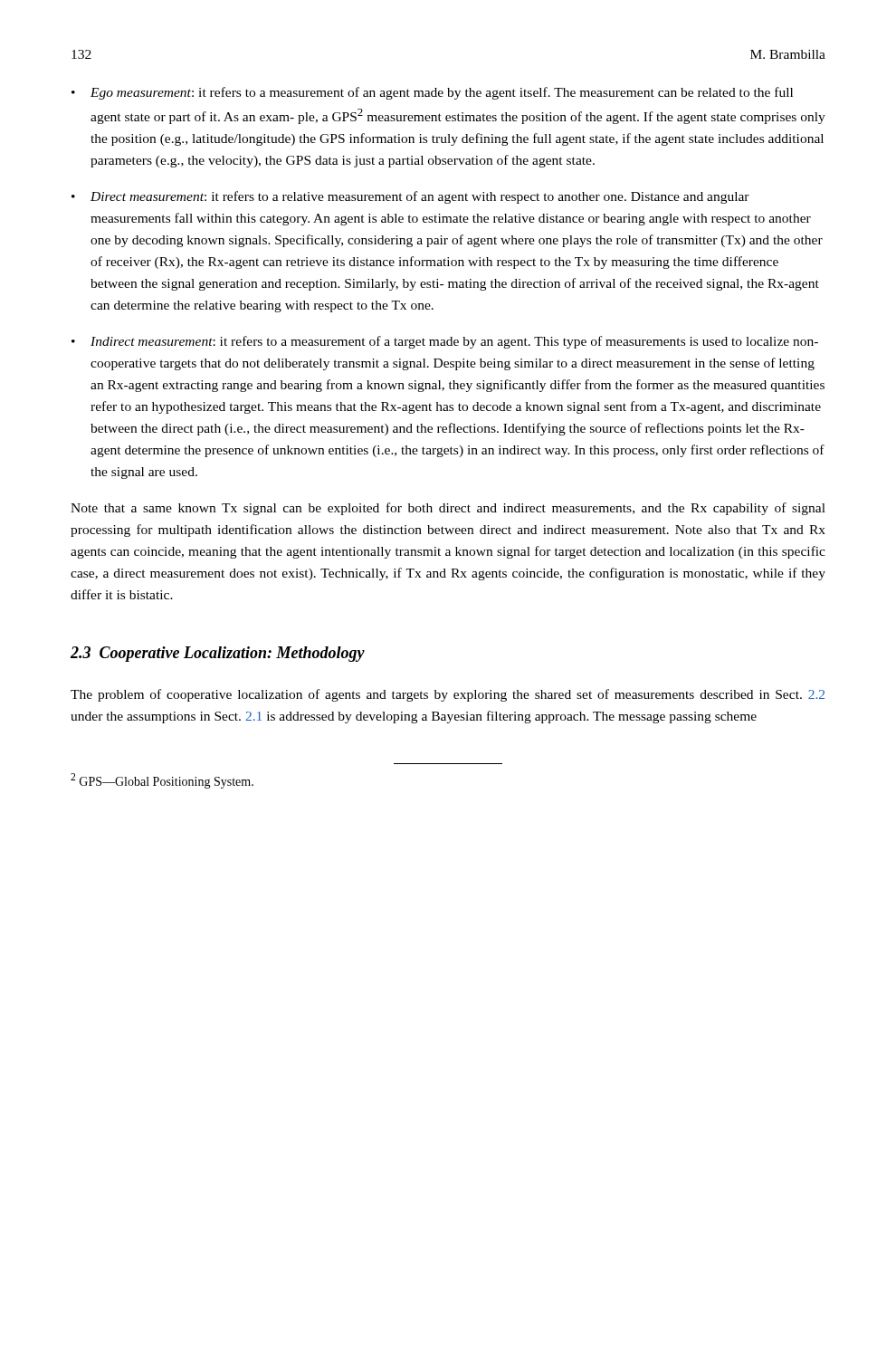Find "2 GPS—Global Positioning System." on this page

(162, 780)
